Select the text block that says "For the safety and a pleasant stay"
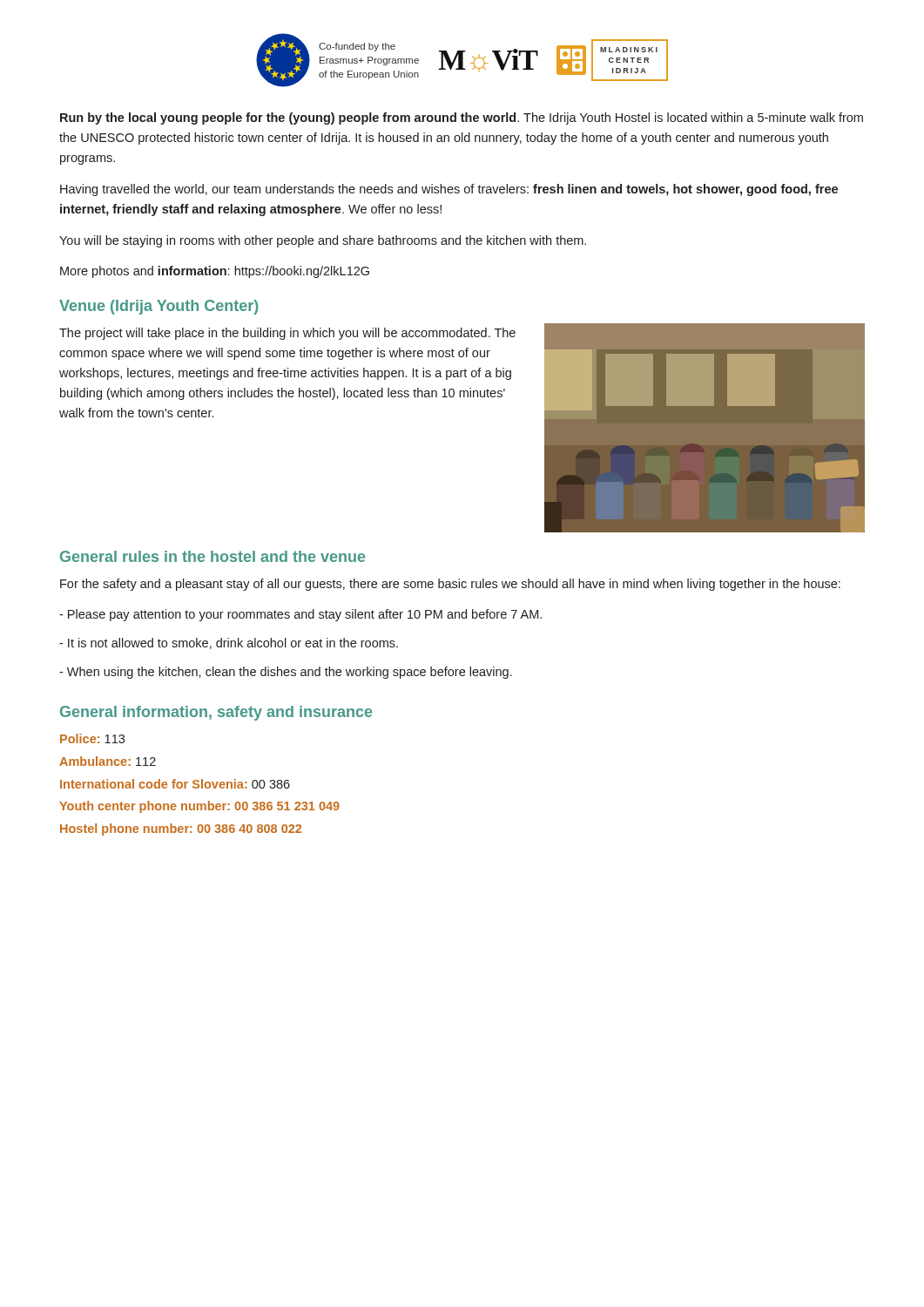Screen dimensions: 1307x924 click(x=450, y=584)
